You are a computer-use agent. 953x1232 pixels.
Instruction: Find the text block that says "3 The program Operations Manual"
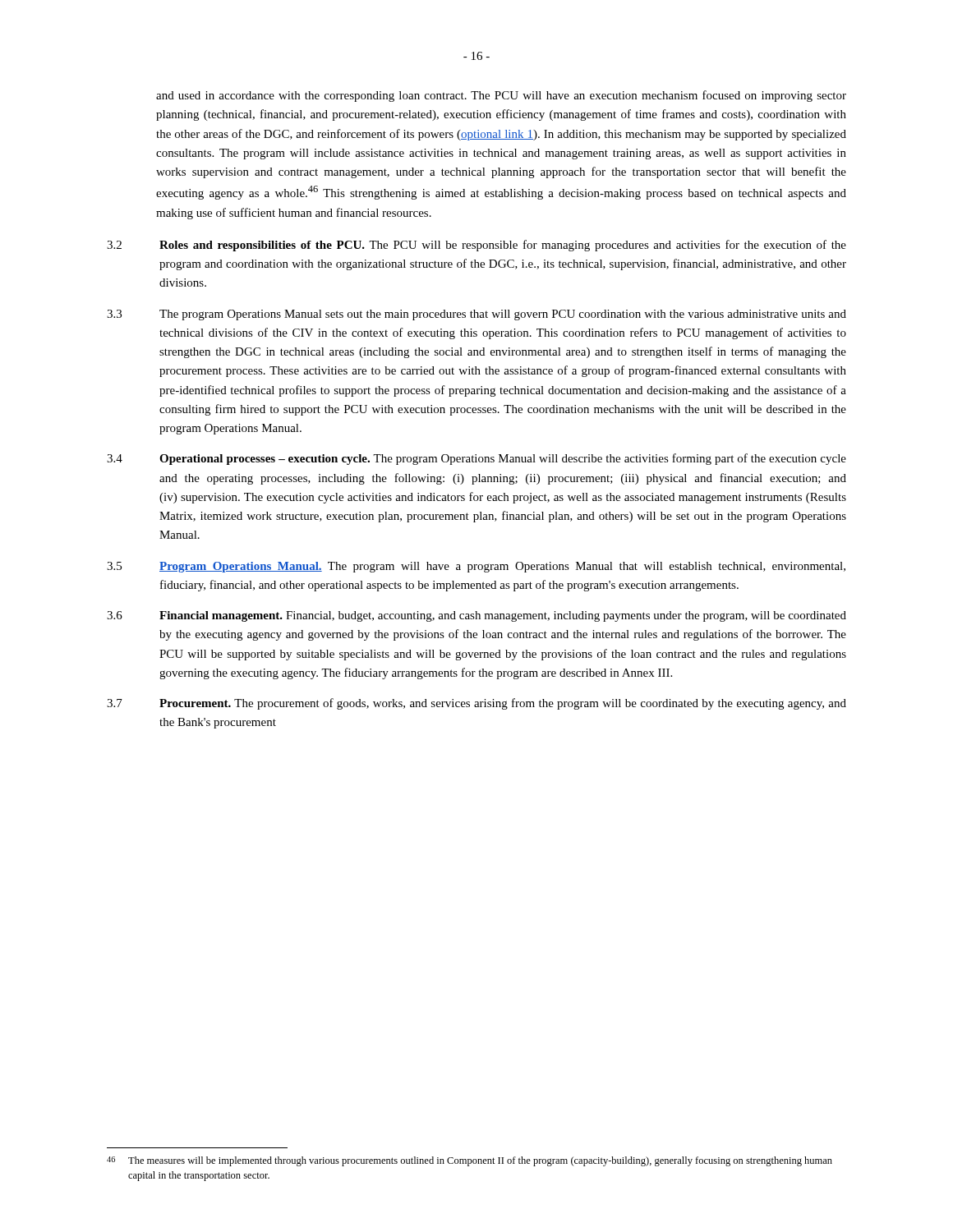pos(476,371)
